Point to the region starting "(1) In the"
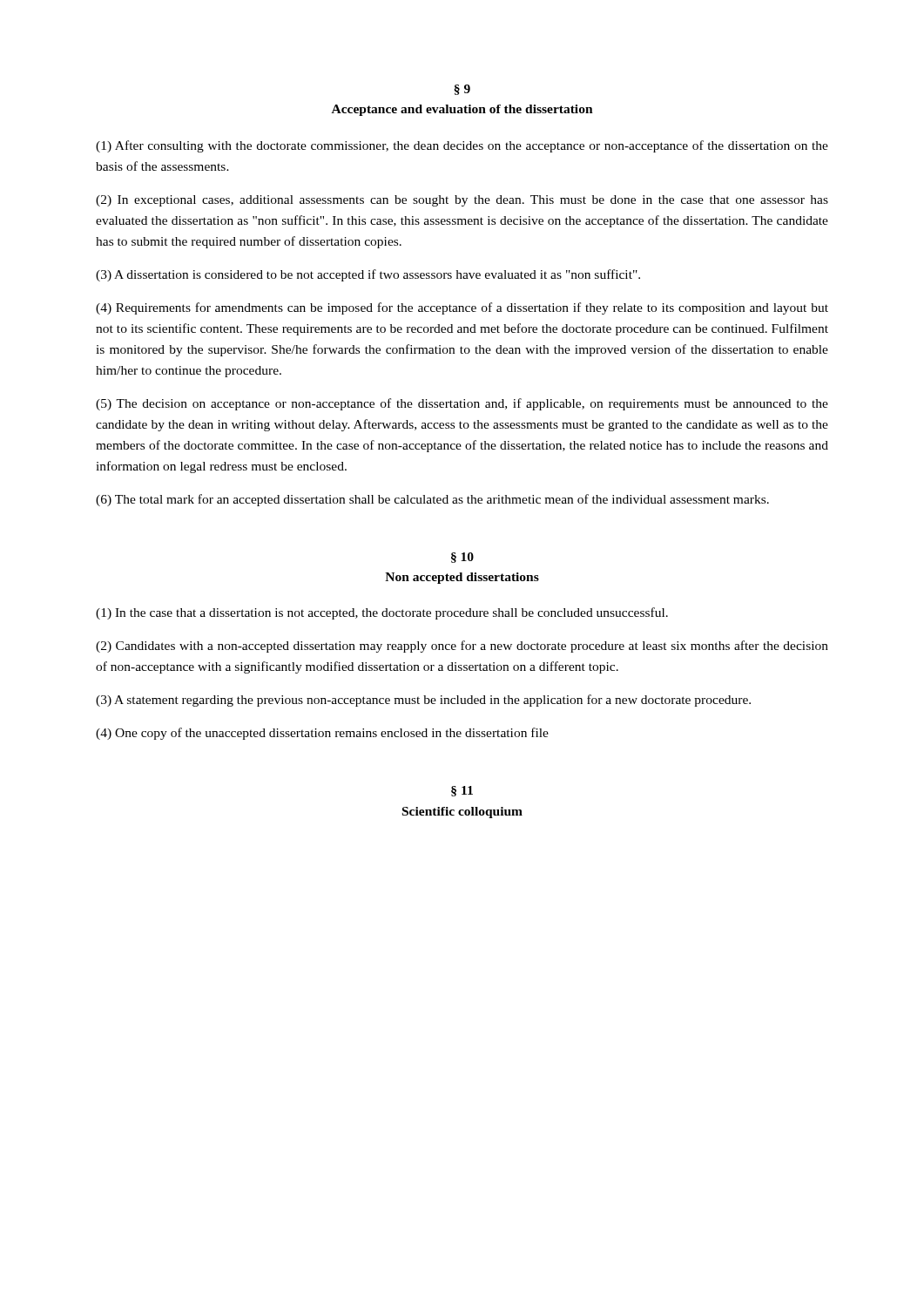This screenshot has width=924, height=1307. pyautogui.click(x=382, y=612)
